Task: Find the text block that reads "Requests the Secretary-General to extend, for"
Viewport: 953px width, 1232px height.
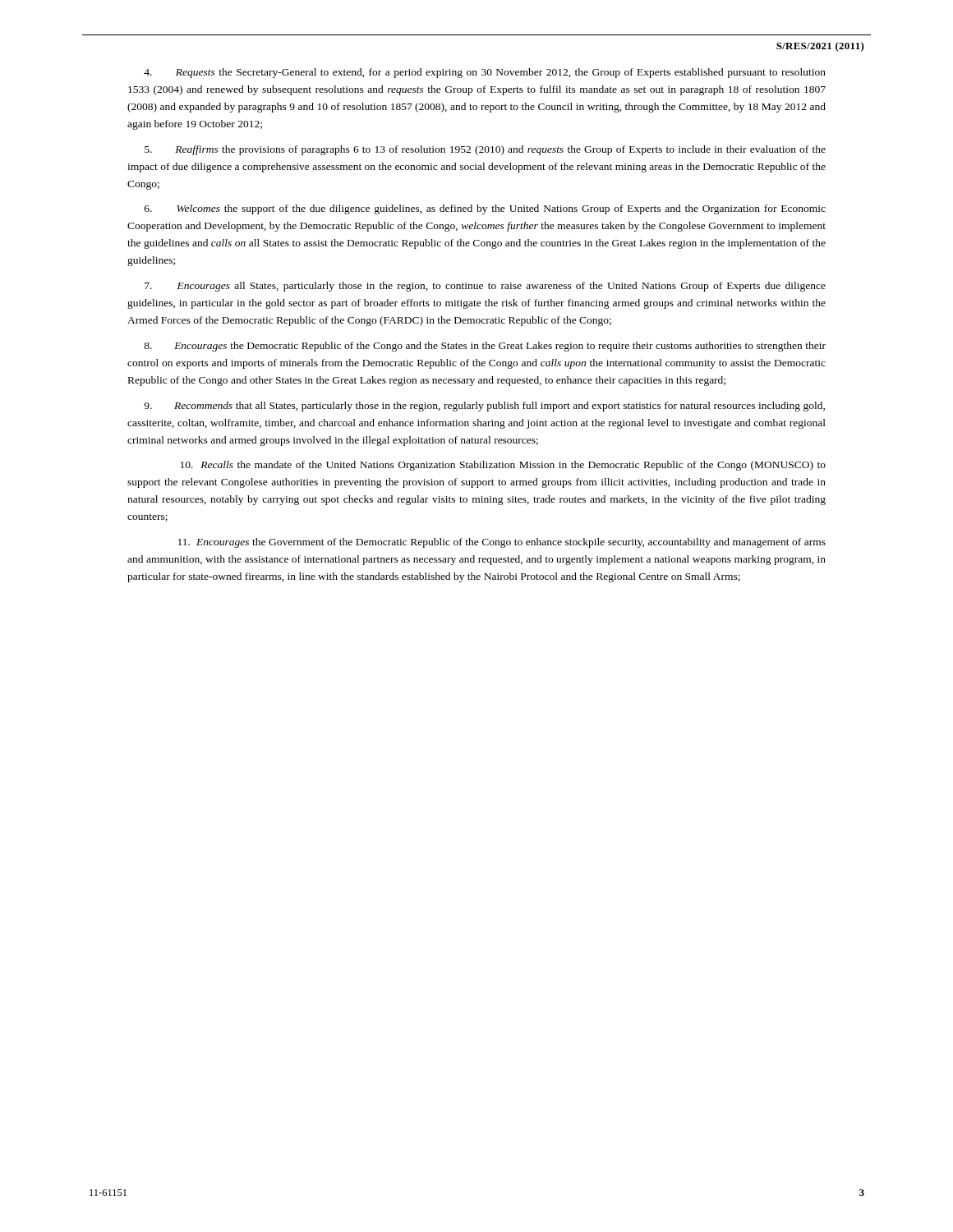Action: [476, 97]
